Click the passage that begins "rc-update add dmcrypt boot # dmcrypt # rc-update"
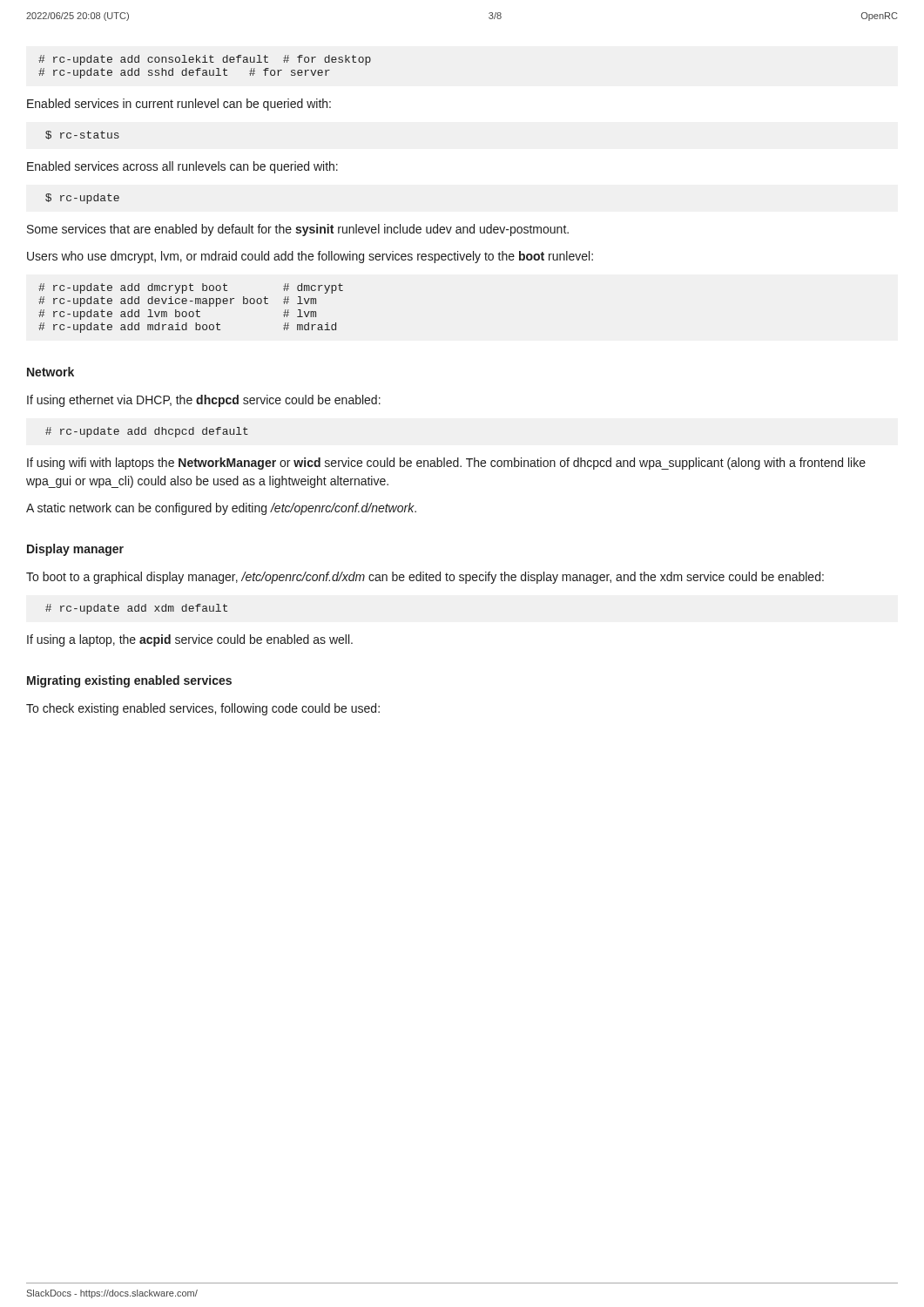 click(x=191, y=288)
